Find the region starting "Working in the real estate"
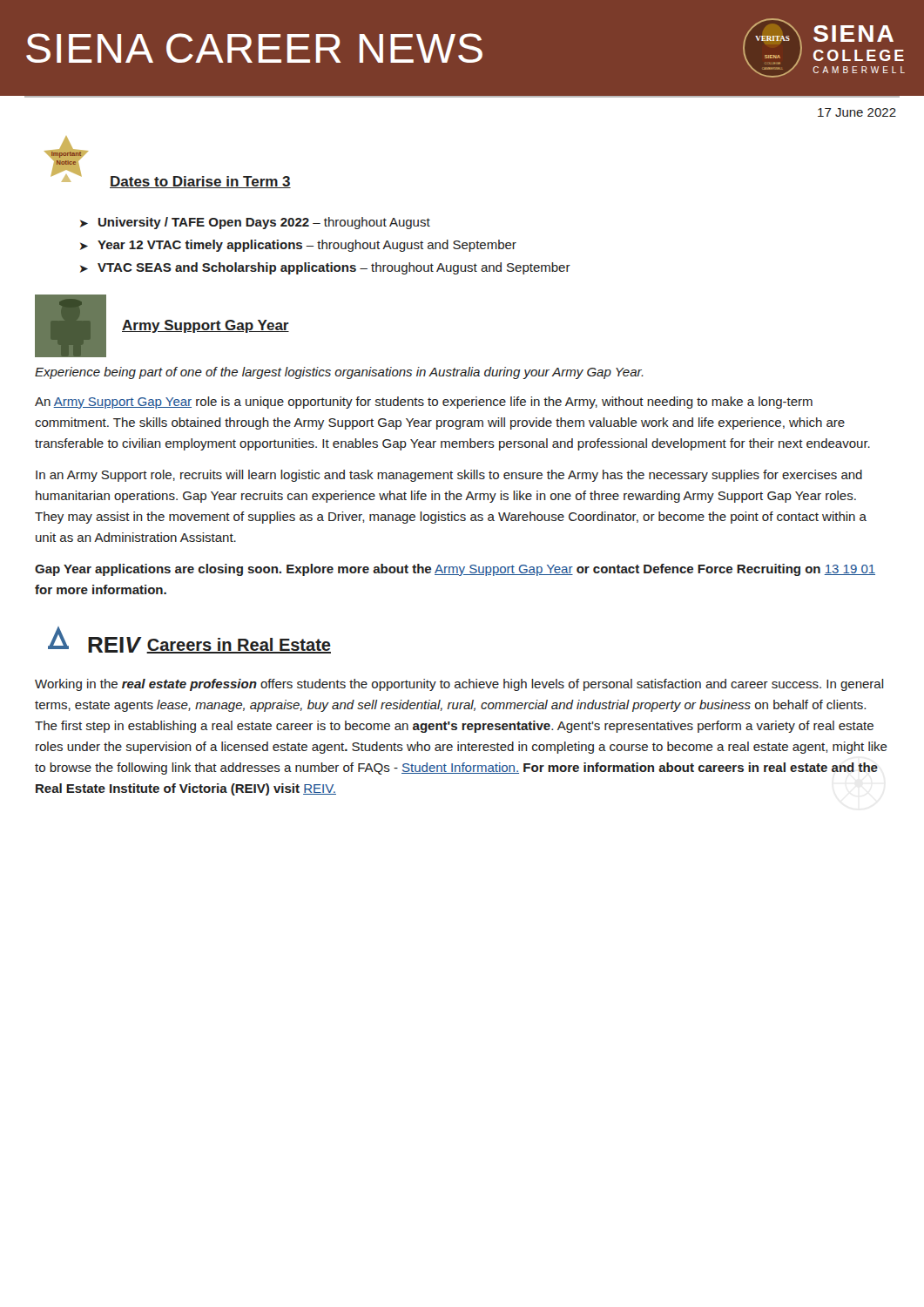The image size is (924, 1307). [461, 735]
